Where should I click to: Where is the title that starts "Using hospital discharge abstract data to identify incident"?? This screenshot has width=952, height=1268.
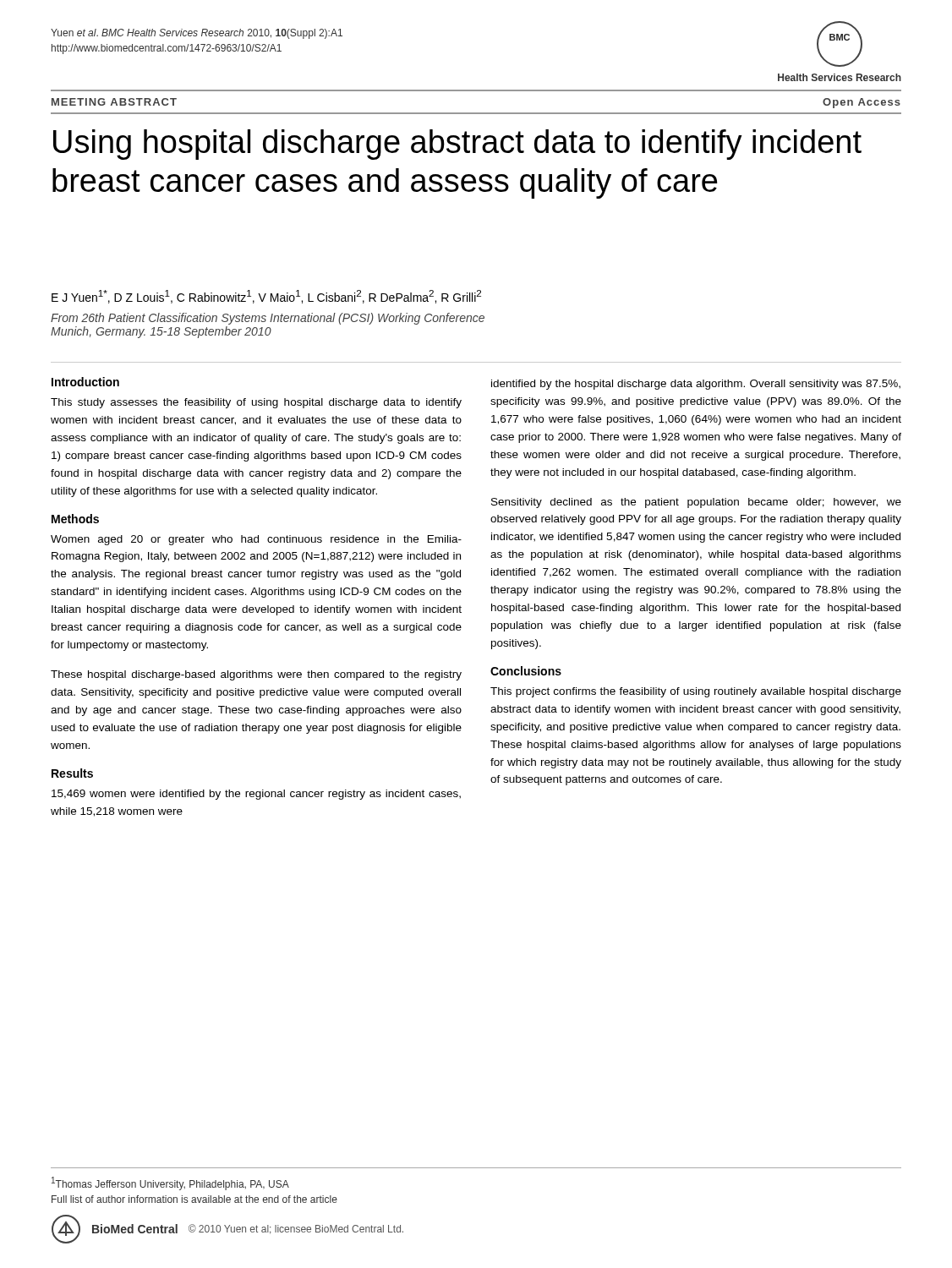[476, 162]
